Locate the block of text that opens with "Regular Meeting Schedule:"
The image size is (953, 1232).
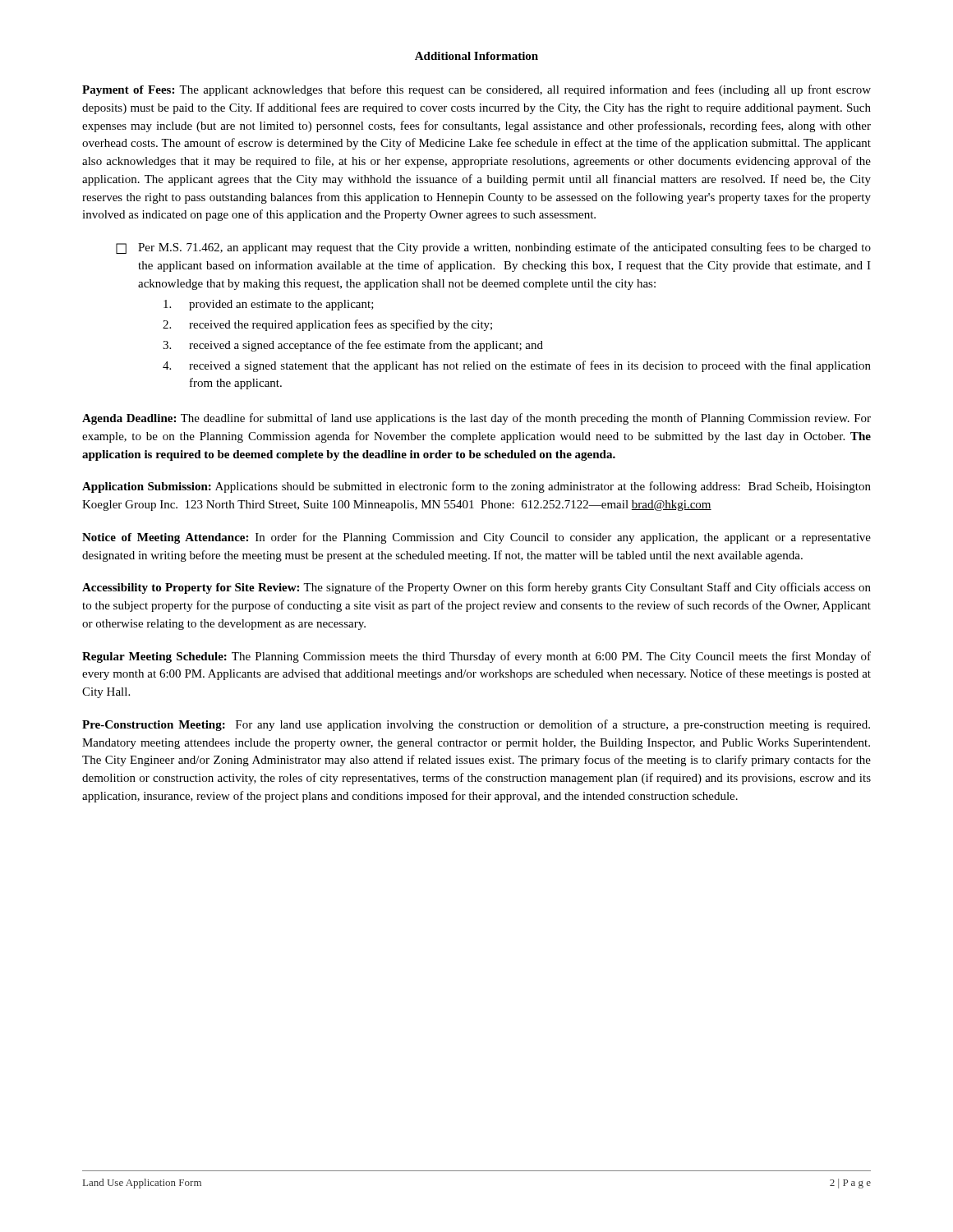(476, 674)
